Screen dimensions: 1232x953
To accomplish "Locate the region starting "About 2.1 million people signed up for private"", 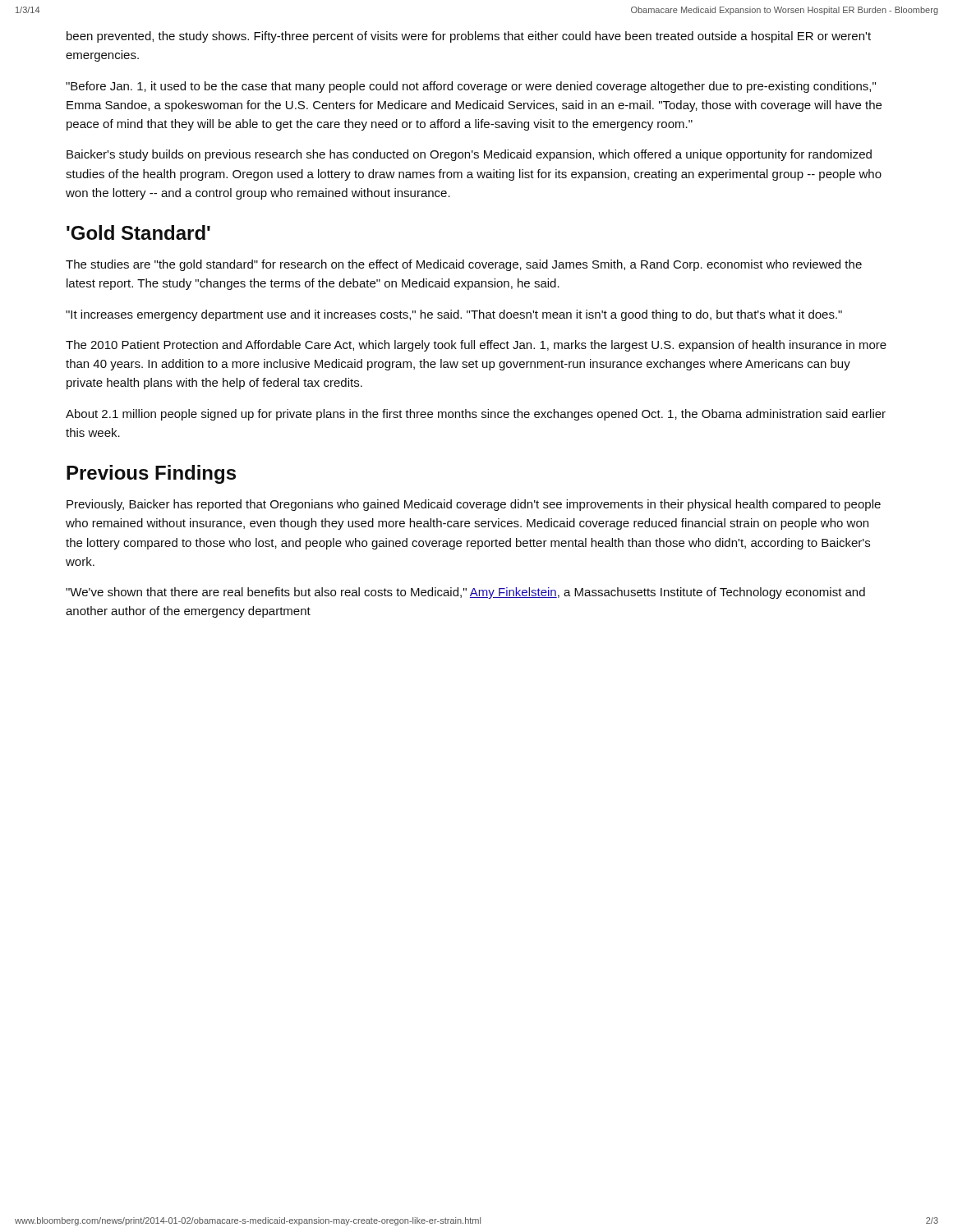I will [x=476, y=423].
